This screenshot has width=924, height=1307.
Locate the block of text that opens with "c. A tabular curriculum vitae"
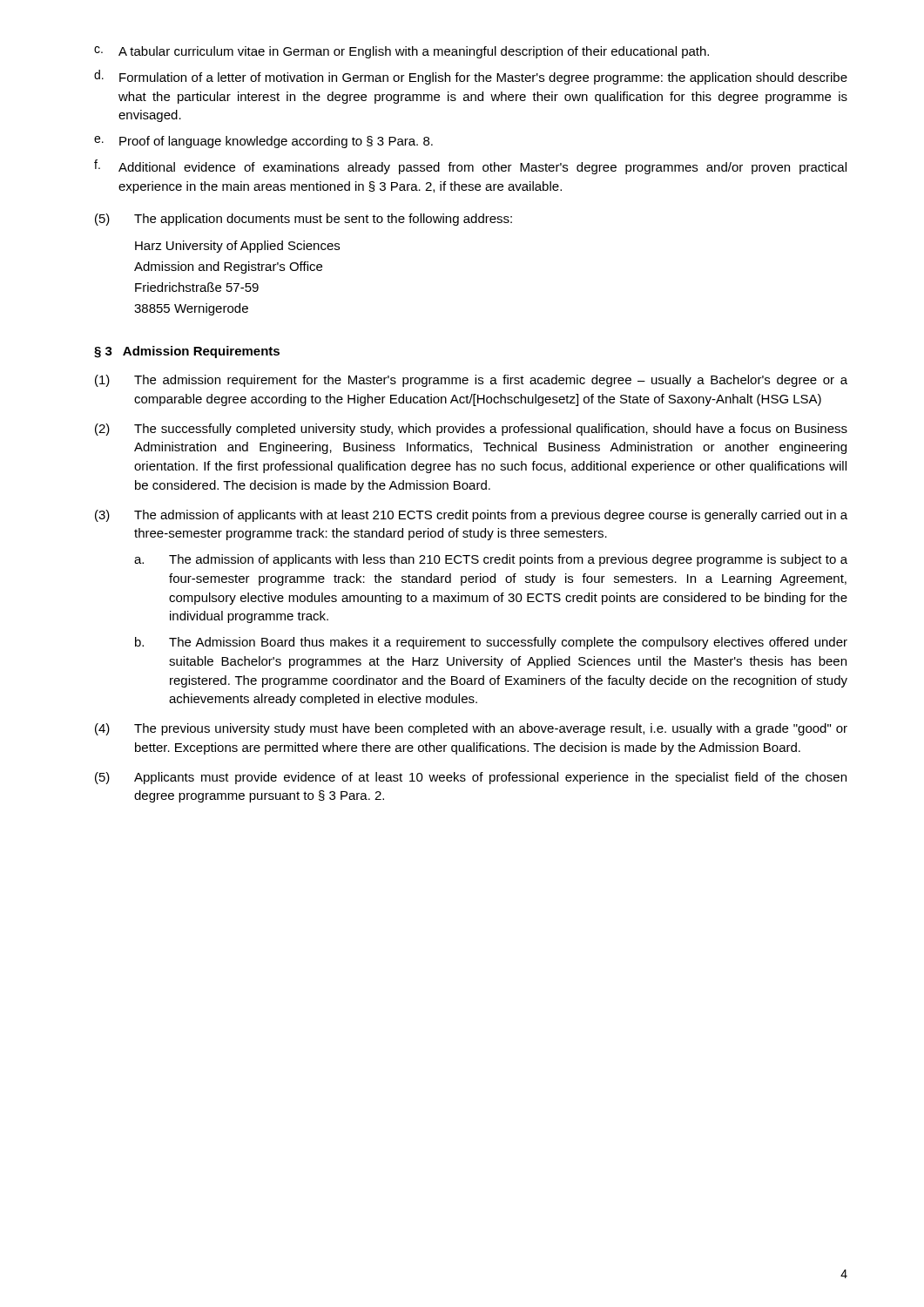[x=471, y=51]
